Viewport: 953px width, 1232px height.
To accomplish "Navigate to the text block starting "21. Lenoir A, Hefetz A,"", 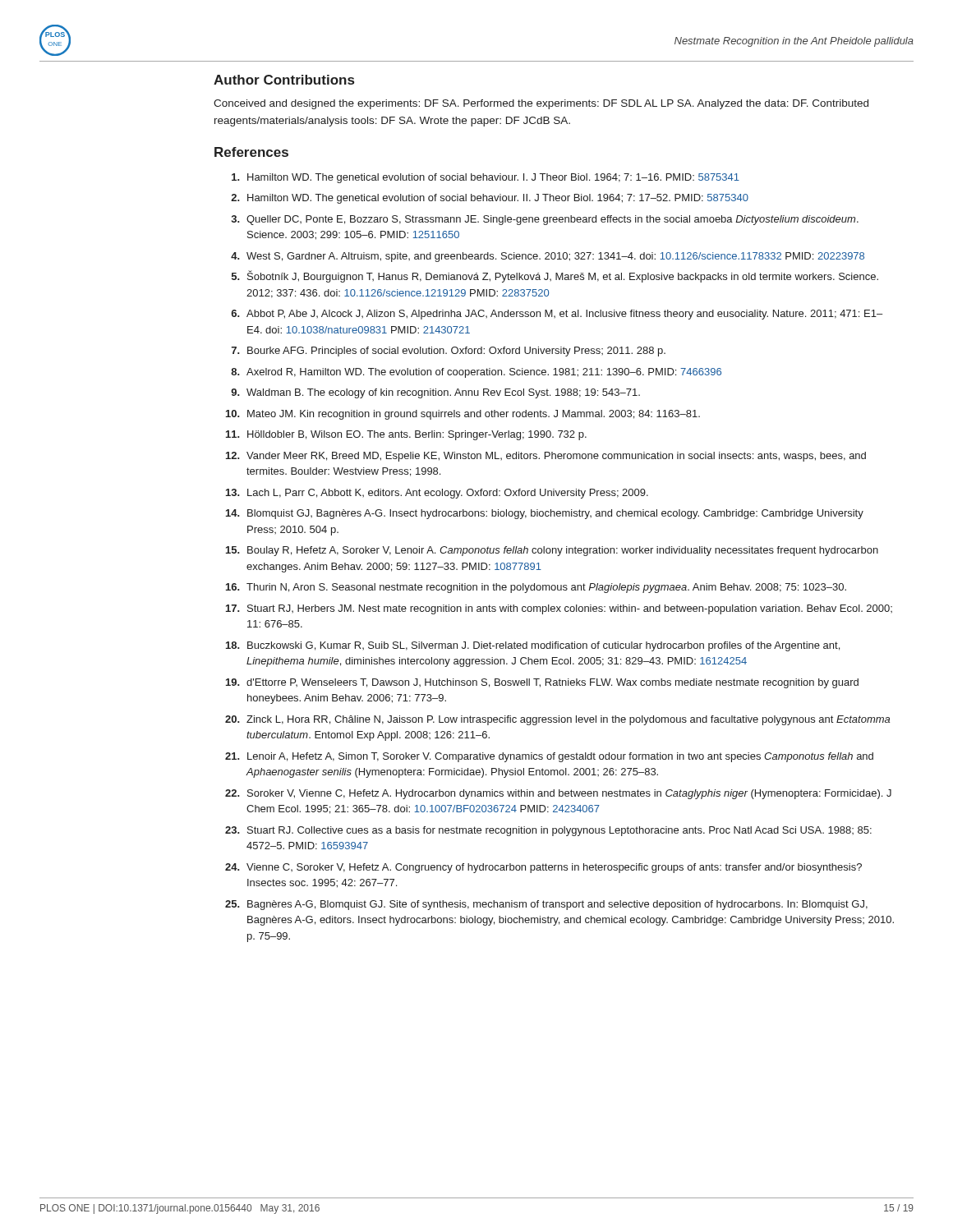I will [555, 764].
